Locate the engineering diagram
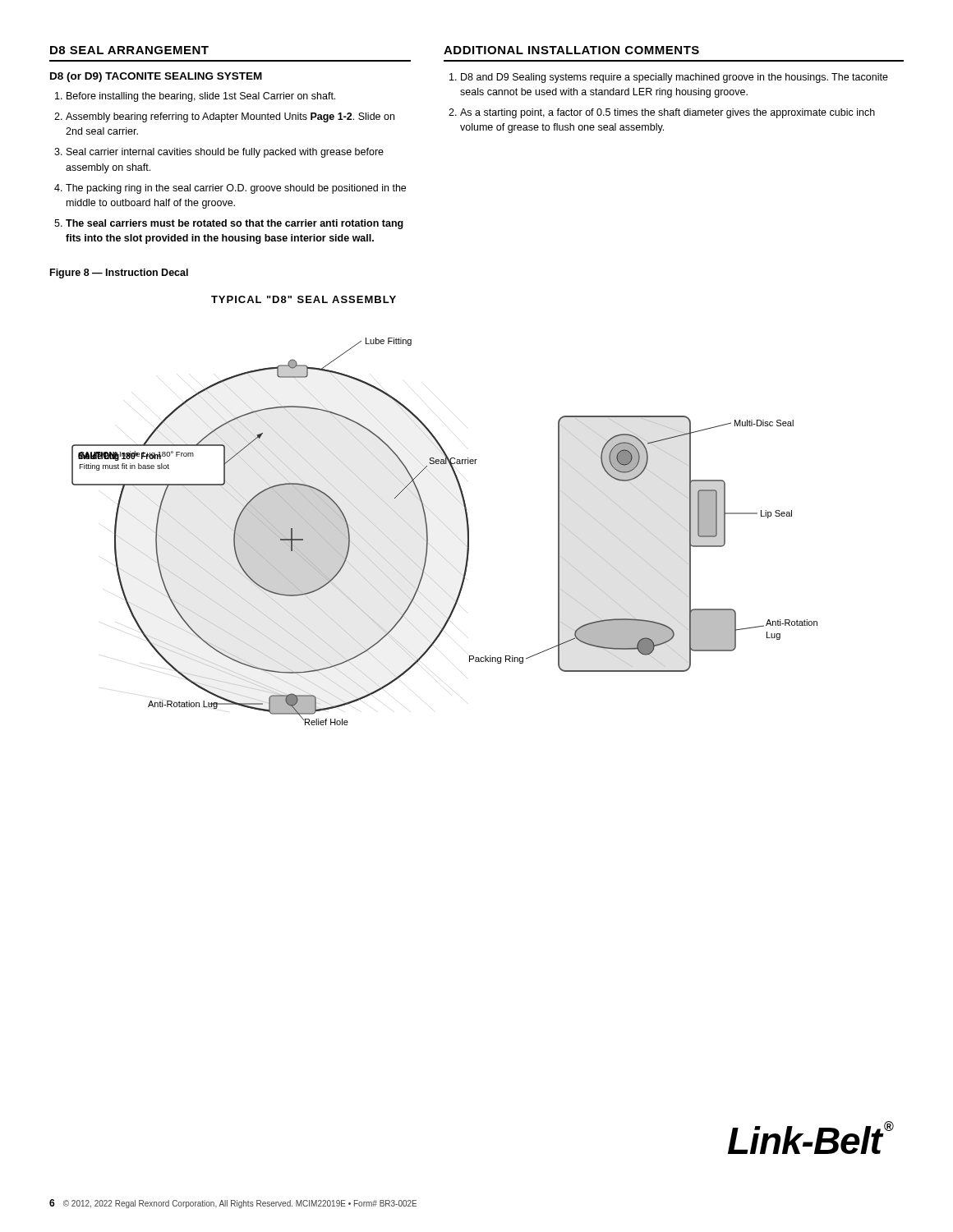 (476, 507)
